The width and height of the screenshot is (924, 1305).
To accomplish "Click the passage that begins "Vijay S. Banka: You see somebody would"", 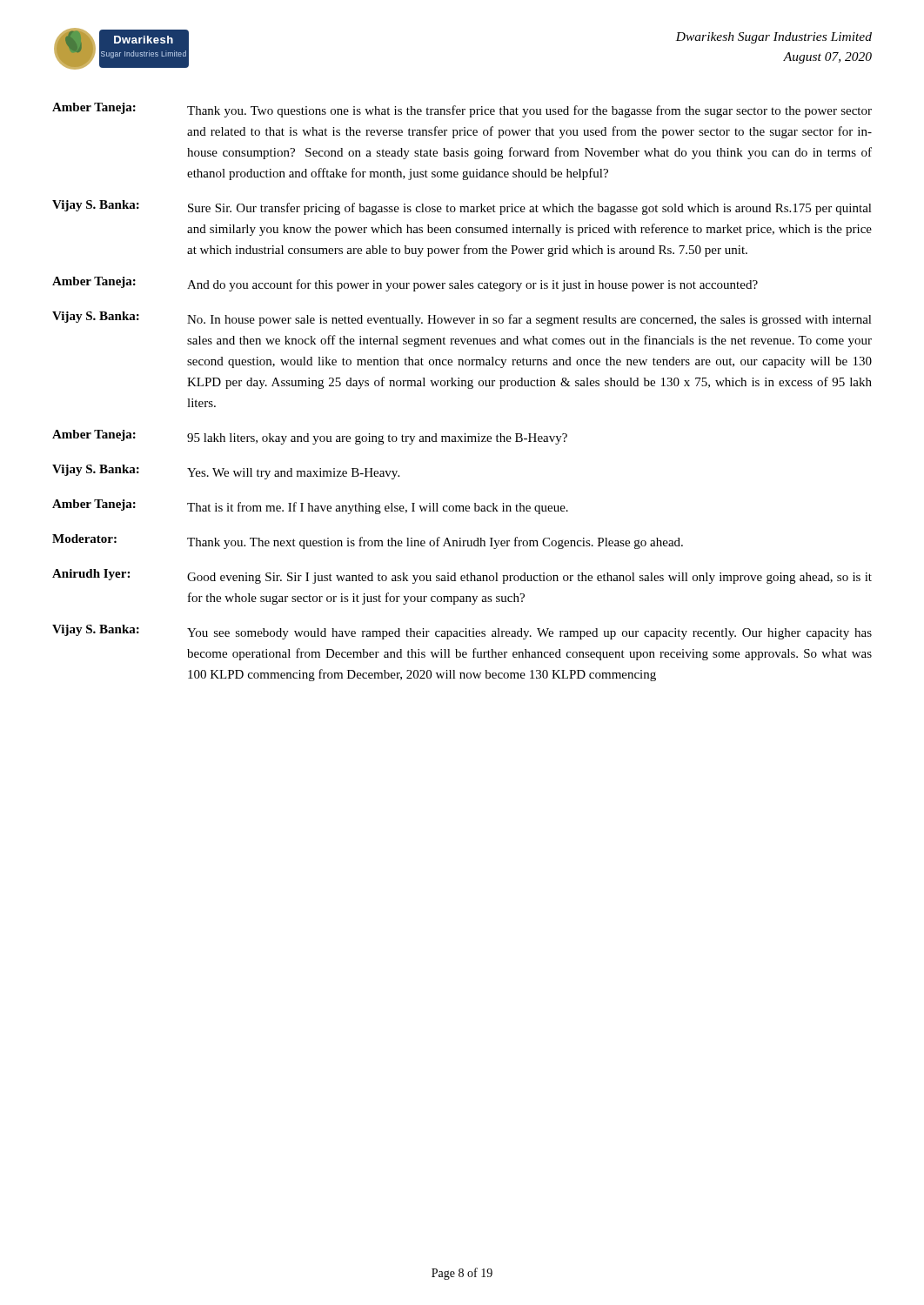I will pos(462,653).
